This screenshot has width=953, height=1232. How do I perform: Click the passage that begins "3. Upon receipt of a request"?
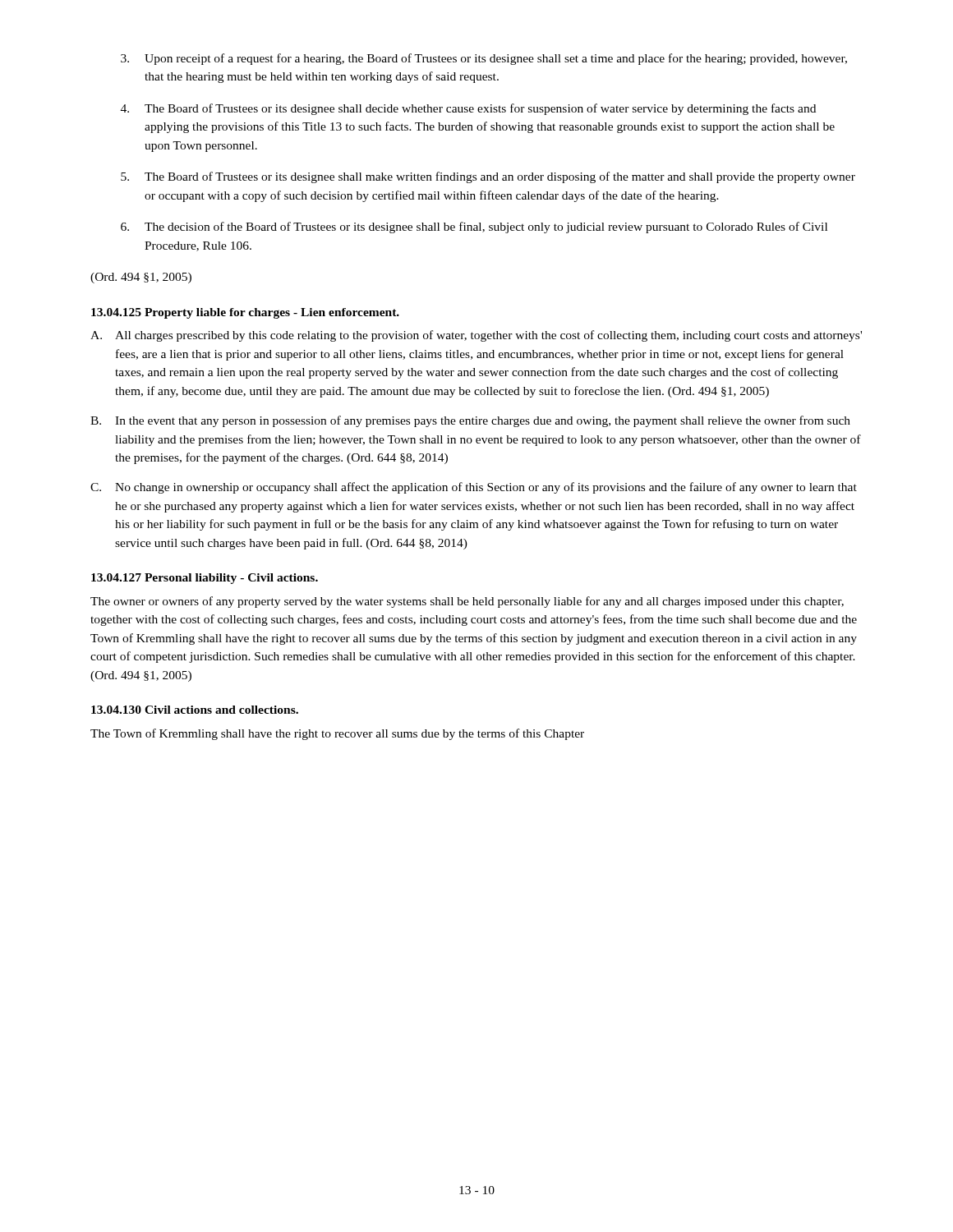tap(476, 68)
